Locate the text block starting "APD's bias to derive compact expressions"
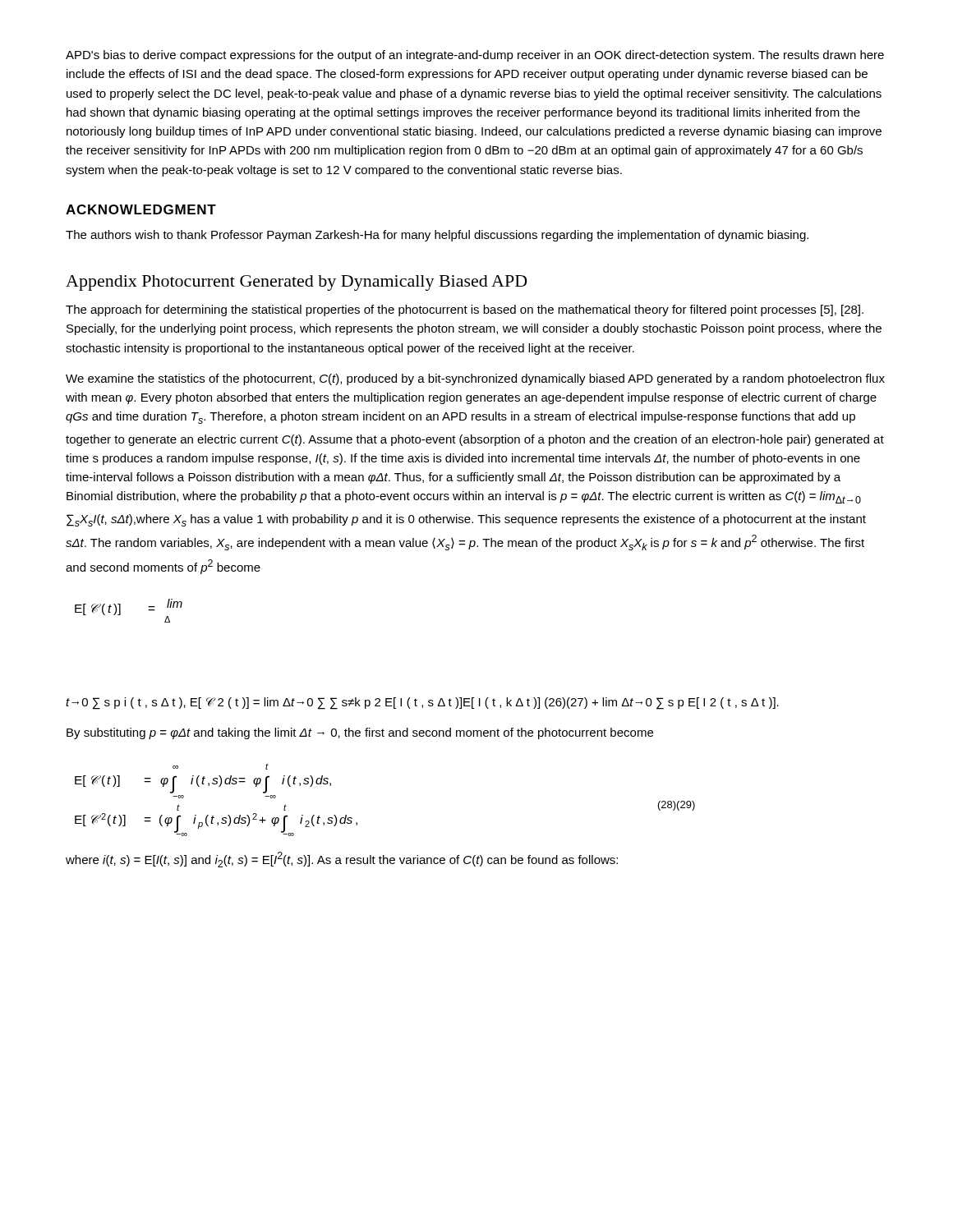The width and height of the screenshot is (953, 1232). tap(475, 112)
